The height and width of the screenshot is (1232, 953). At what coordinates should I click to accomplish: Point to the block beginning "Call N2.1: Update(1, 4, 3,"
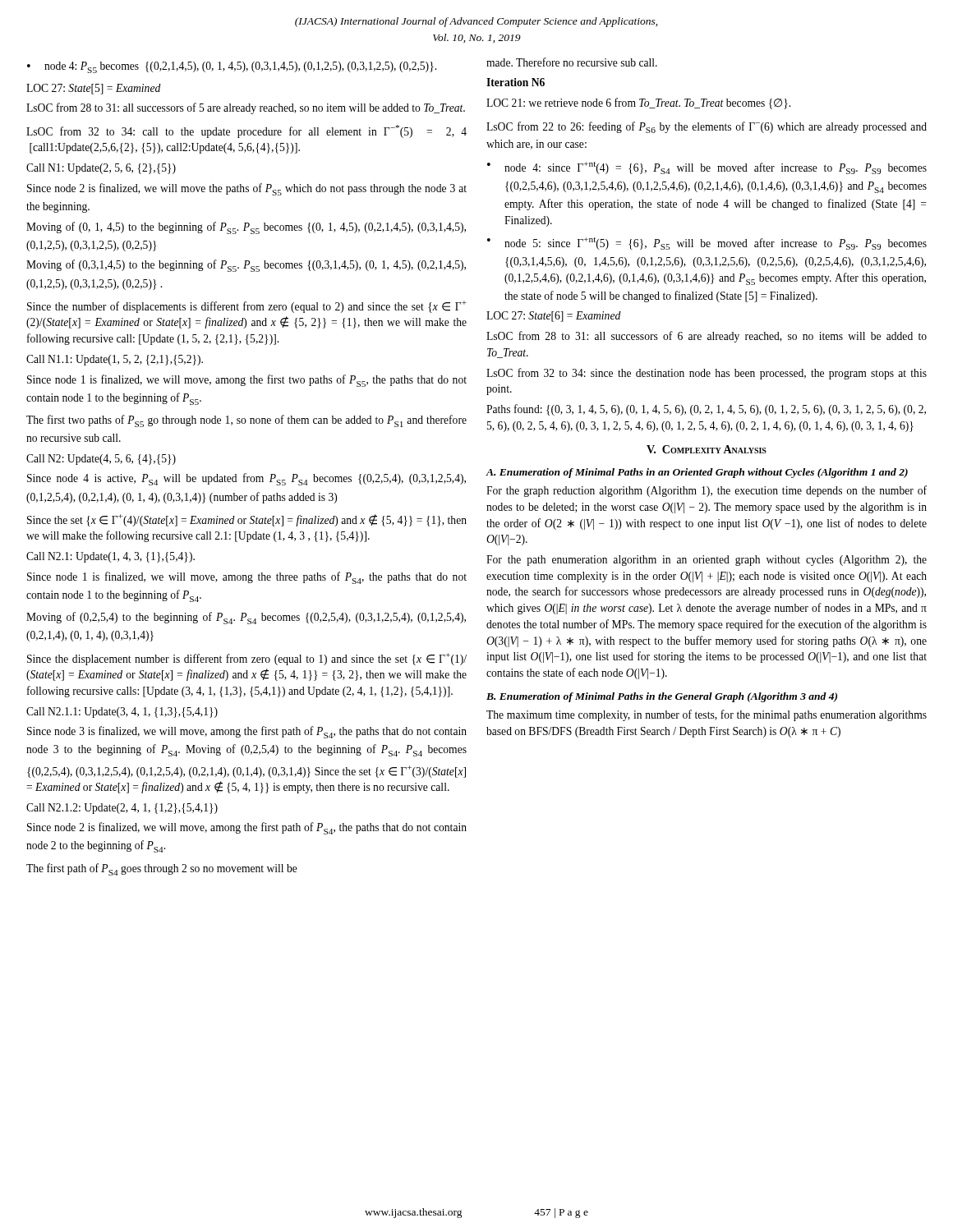(x=111, y=557)
